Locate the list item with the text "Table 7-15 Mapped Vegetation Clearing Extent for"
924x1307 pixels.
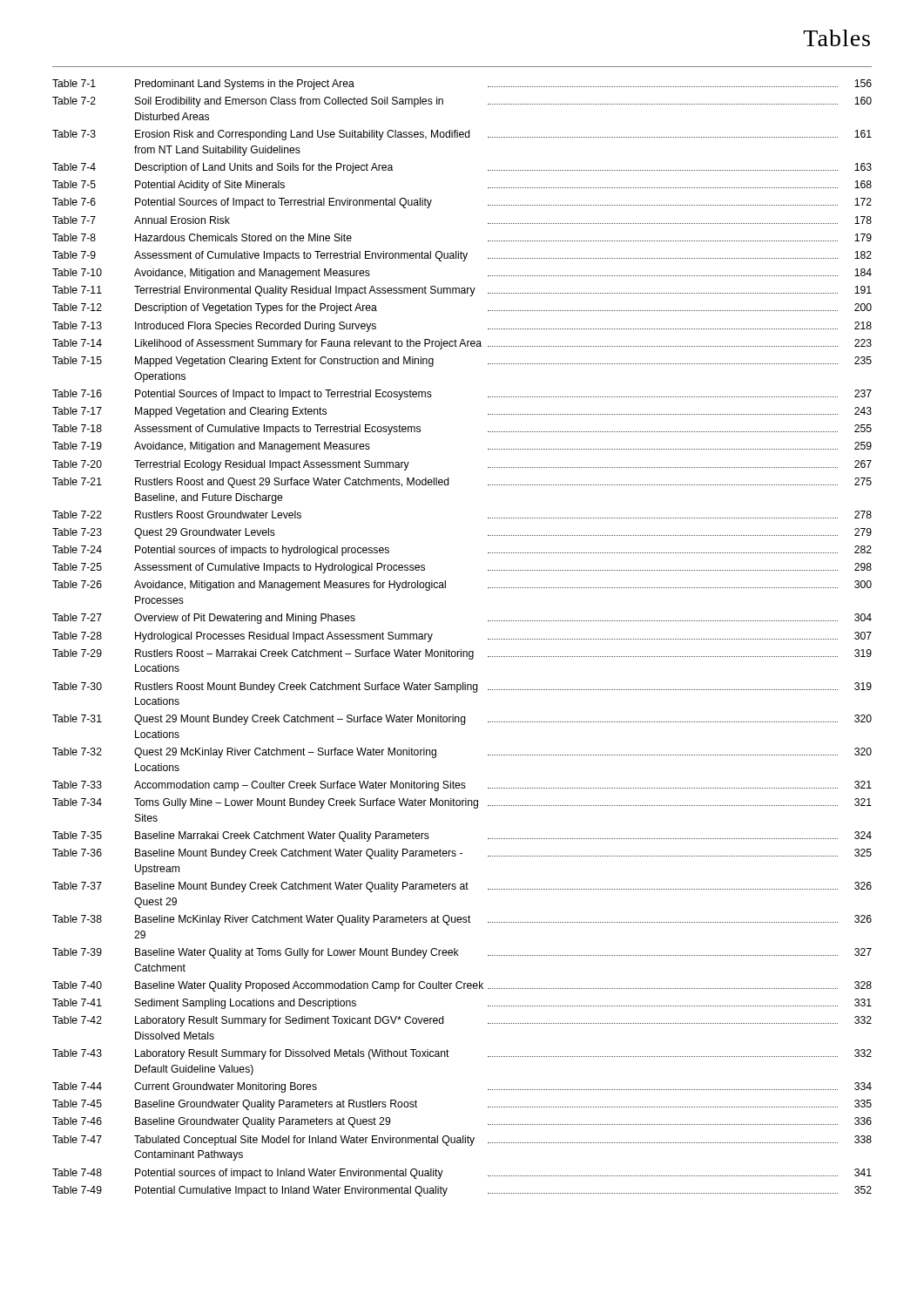[x=74, y=361]
